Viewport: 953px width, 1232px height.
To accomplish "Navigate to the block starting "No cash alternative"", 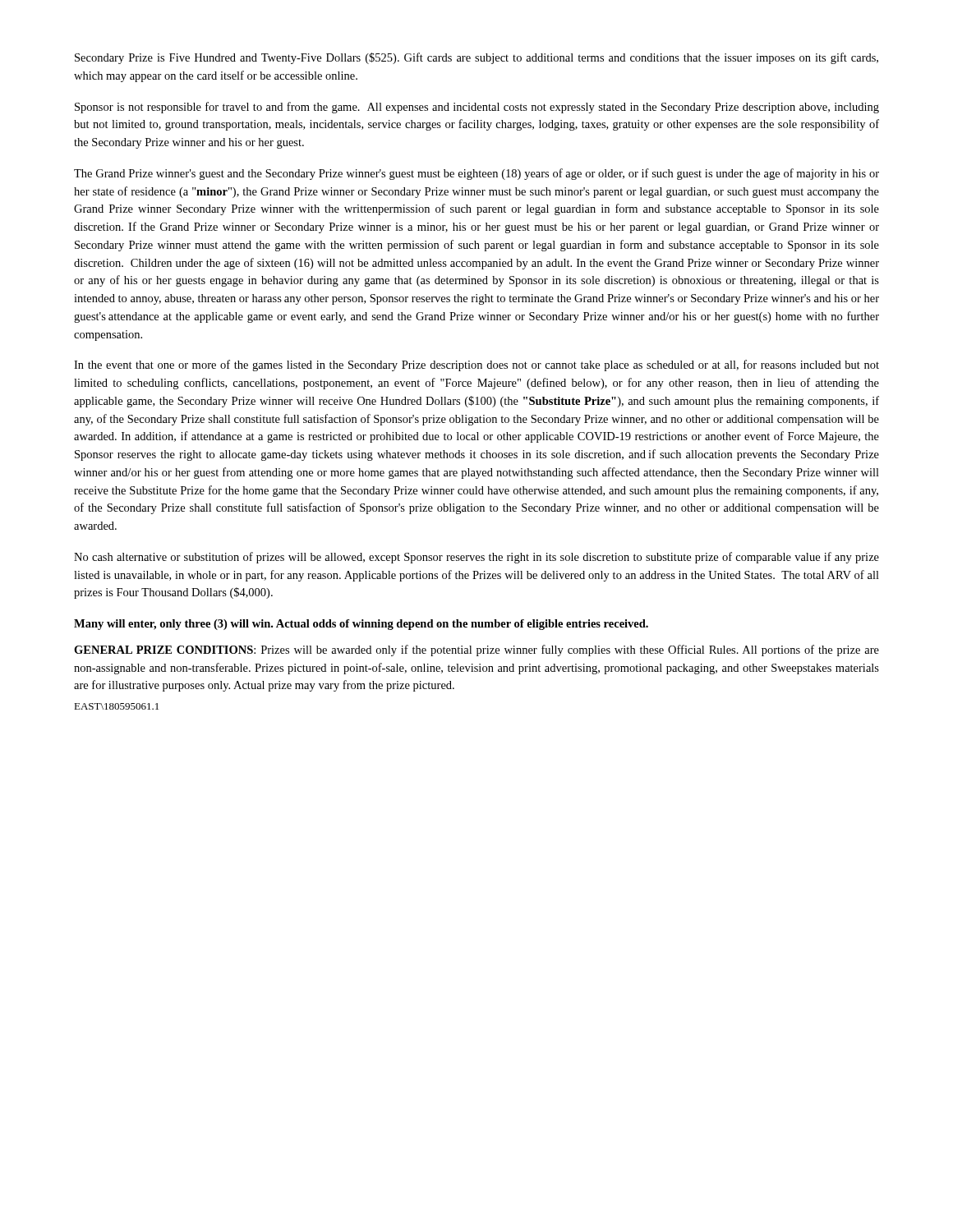I will click(476, 575).
